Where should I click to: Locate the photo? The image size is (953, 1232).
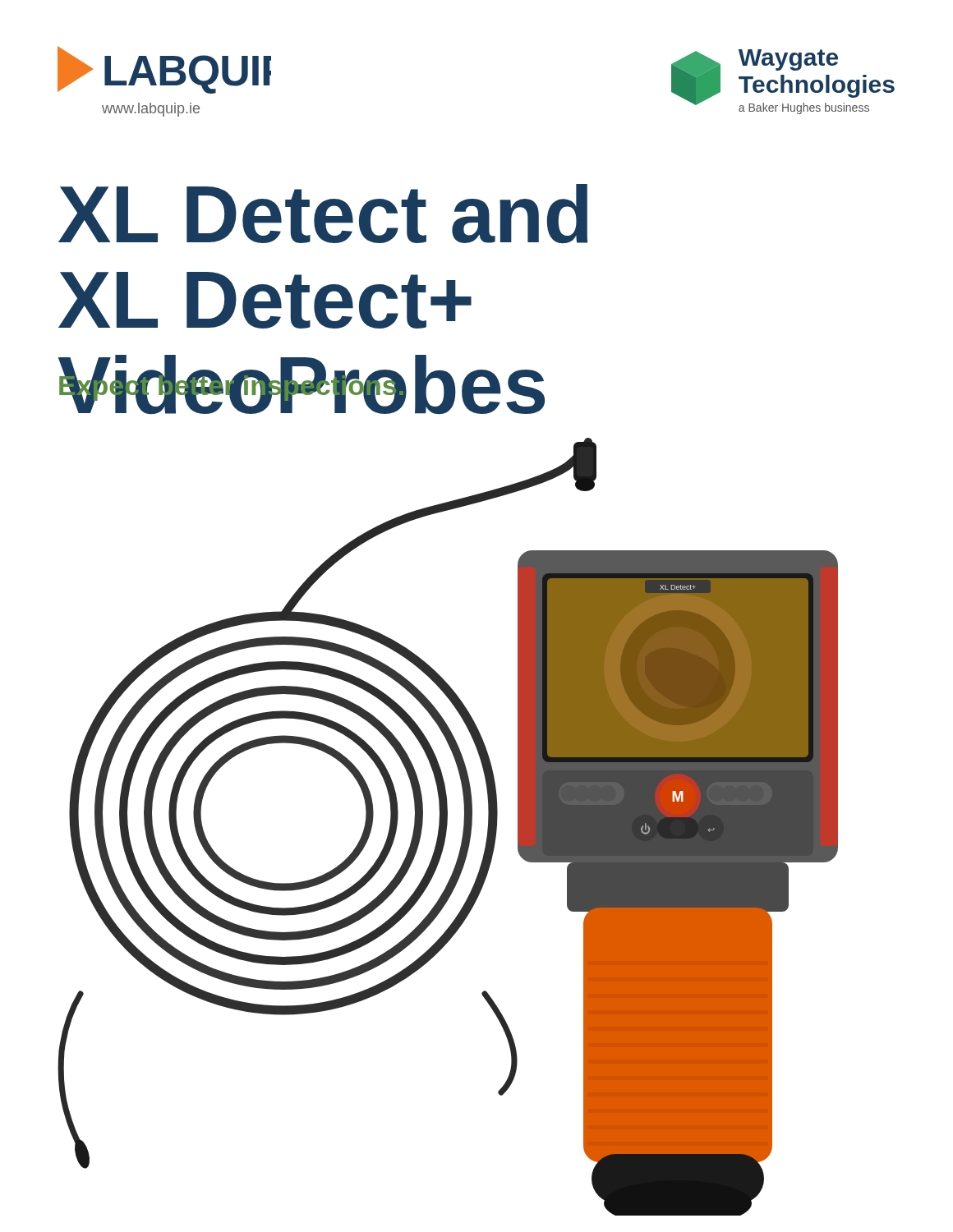[x=476, y=834]
